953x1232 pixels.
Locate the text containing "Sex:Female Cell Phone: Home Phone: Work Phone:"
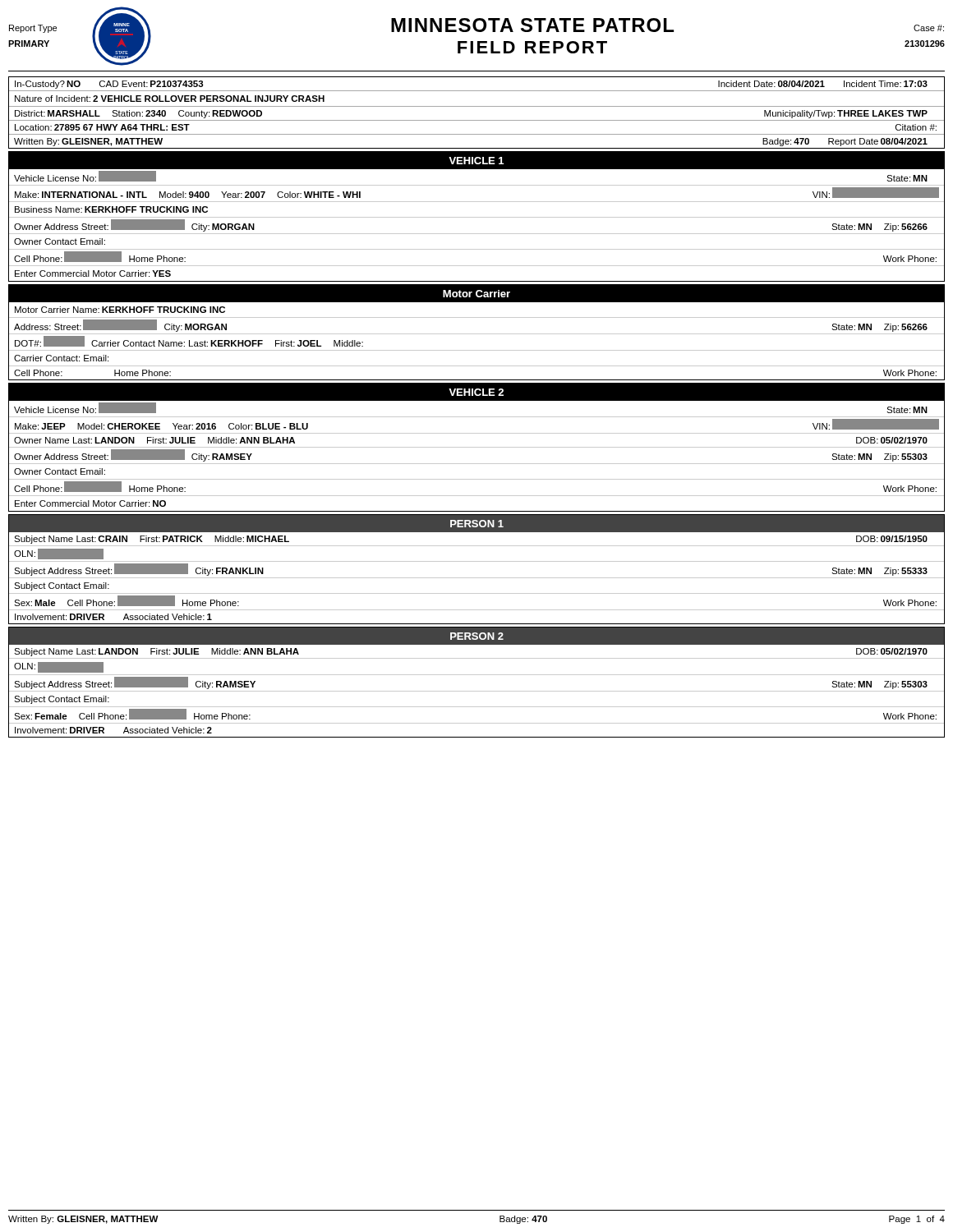point(476,715)
